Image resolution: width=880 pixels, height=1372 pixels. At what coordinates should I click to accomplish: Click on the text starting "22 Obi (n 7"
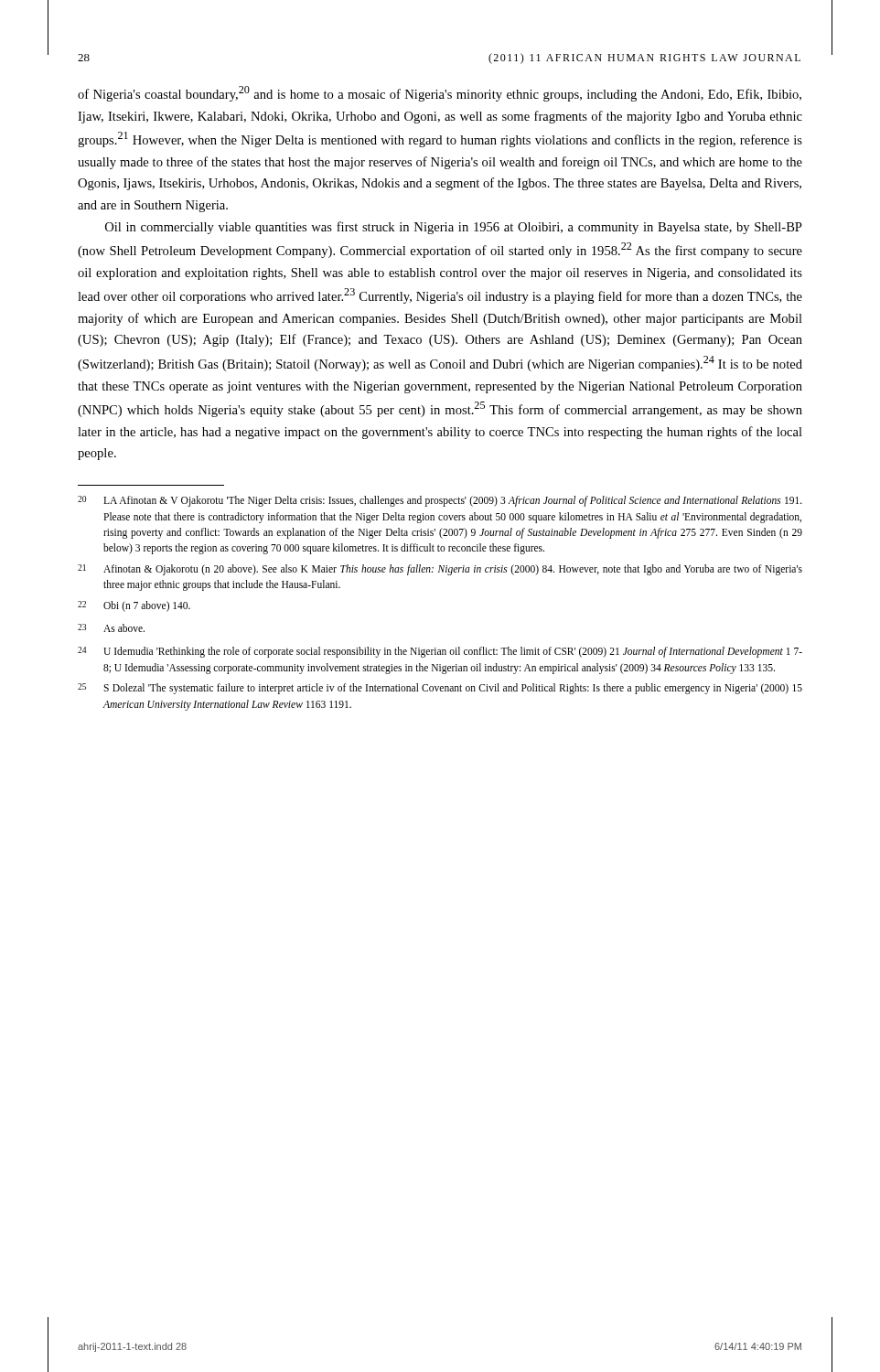coord(134,606)
